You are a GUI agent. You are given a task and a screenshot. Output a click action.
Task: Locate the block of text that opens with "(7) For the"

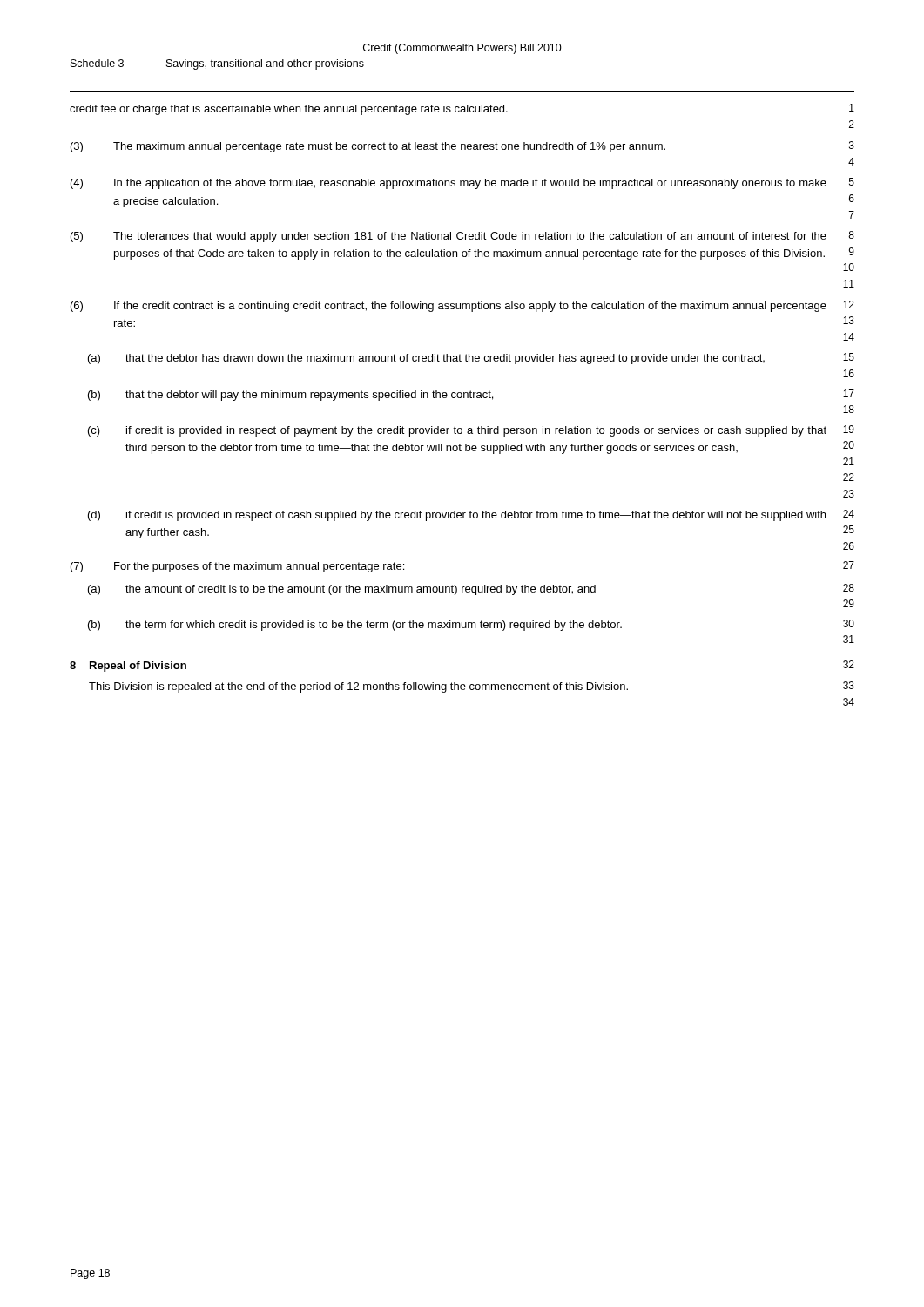click(x=256, y=567)
